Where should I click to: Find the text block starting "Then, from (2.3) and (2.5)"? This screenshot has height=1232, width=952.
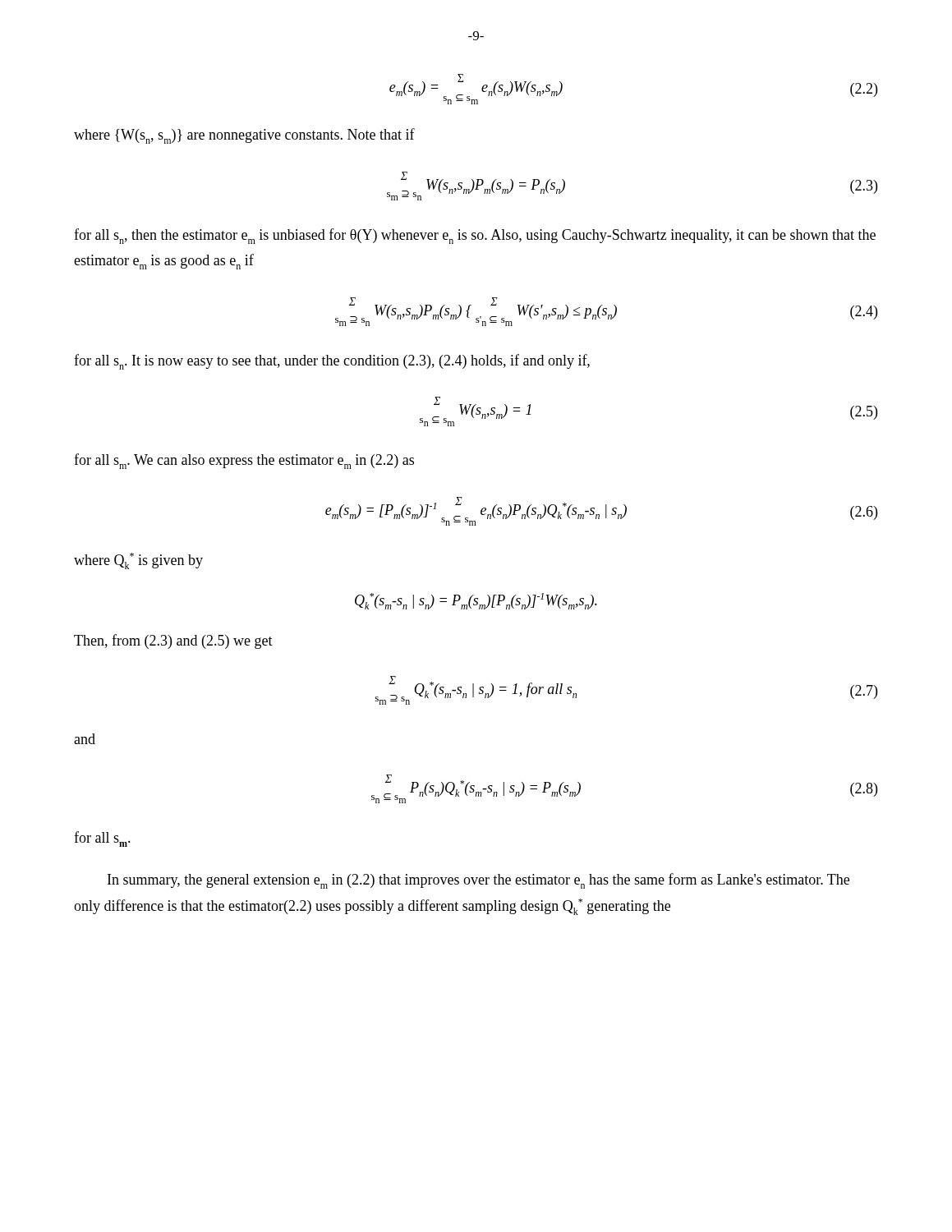tap(173, 641)
